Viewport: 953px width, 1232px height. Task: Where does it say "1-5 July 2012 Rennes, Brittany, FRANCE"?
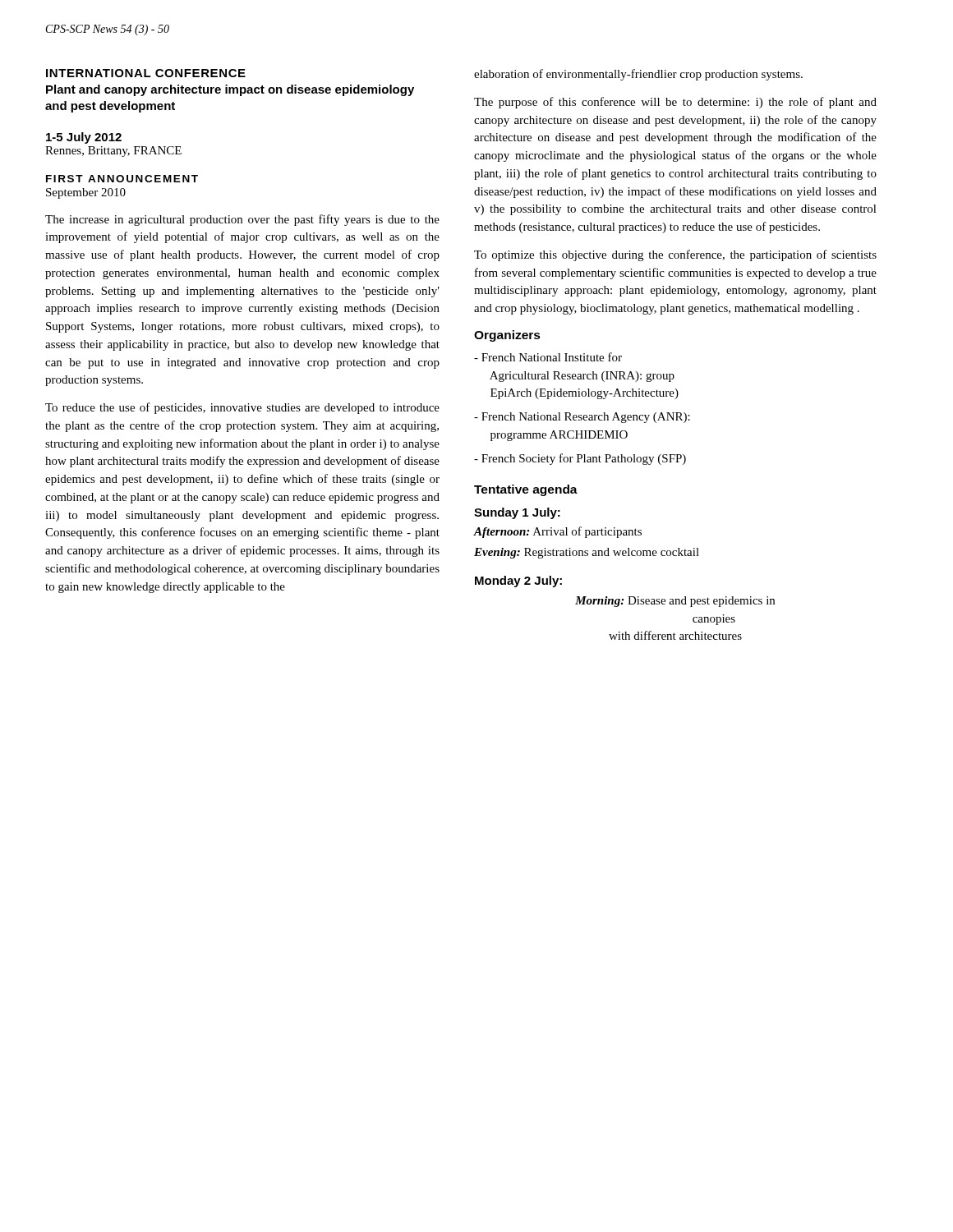click(x=84, y=138)
